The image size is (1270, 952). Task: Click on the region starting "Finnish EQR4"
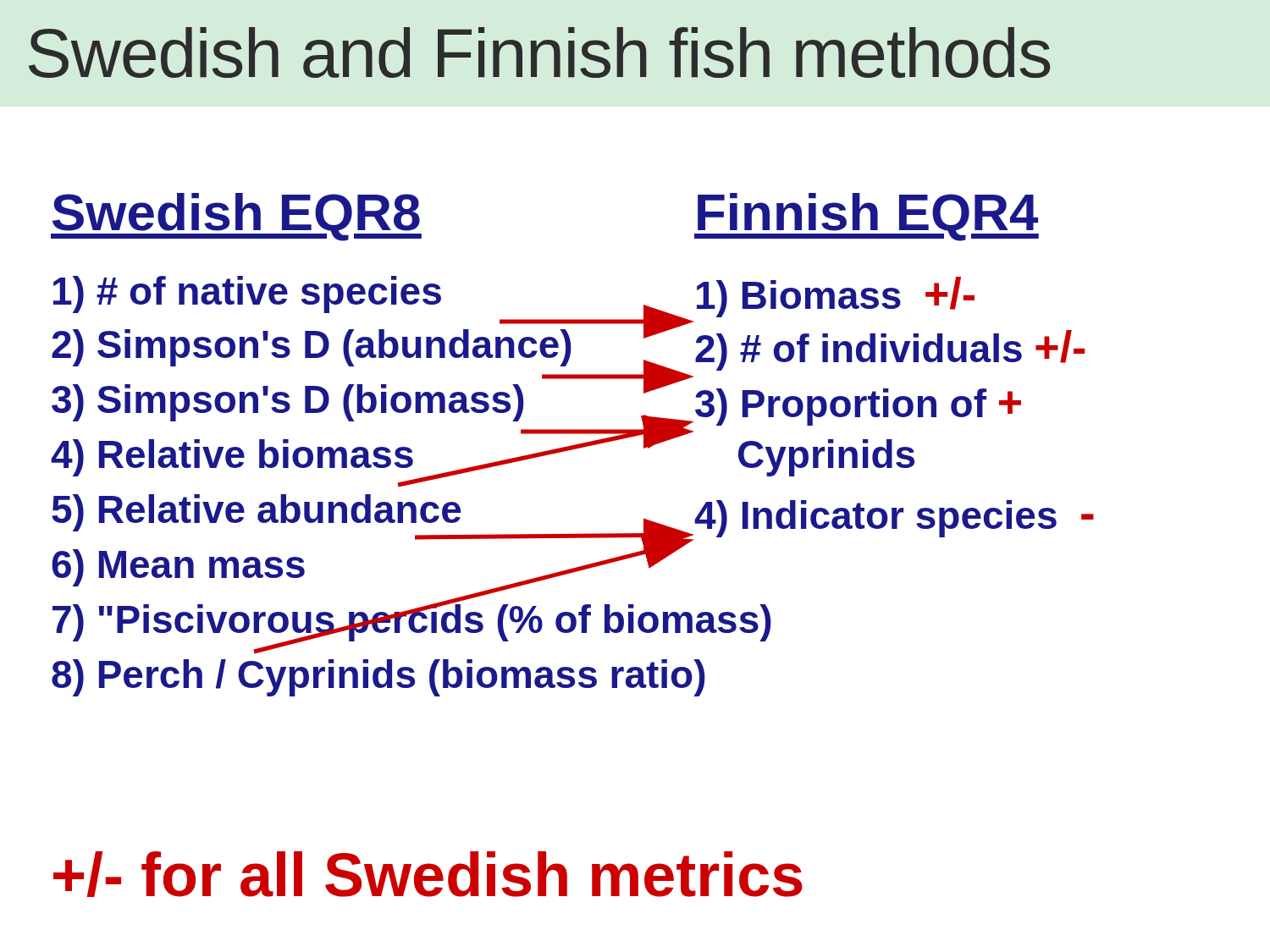click(866, 212)
